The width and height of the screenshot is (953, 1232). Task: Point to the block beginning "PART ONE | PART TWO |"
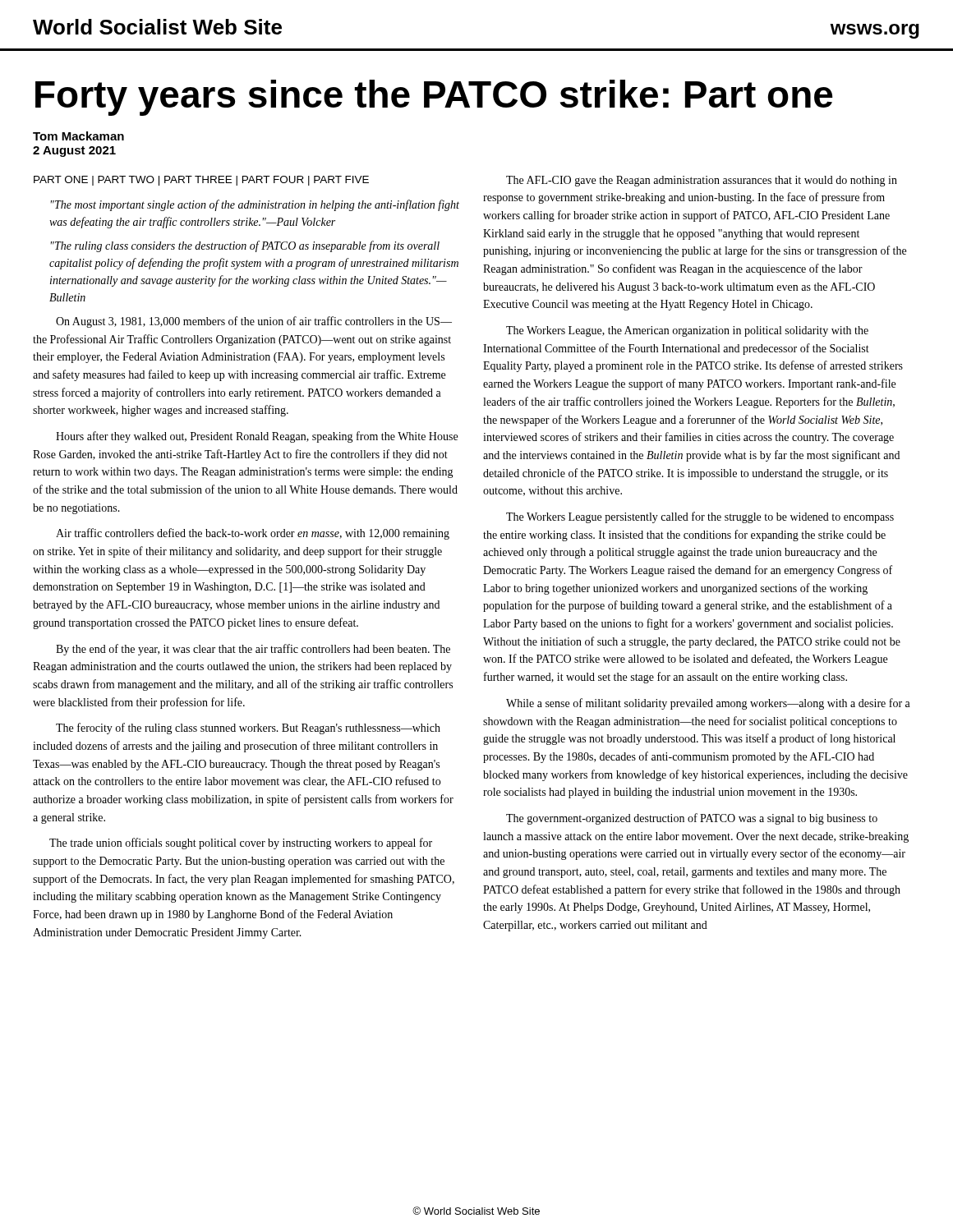pos(201,179)
